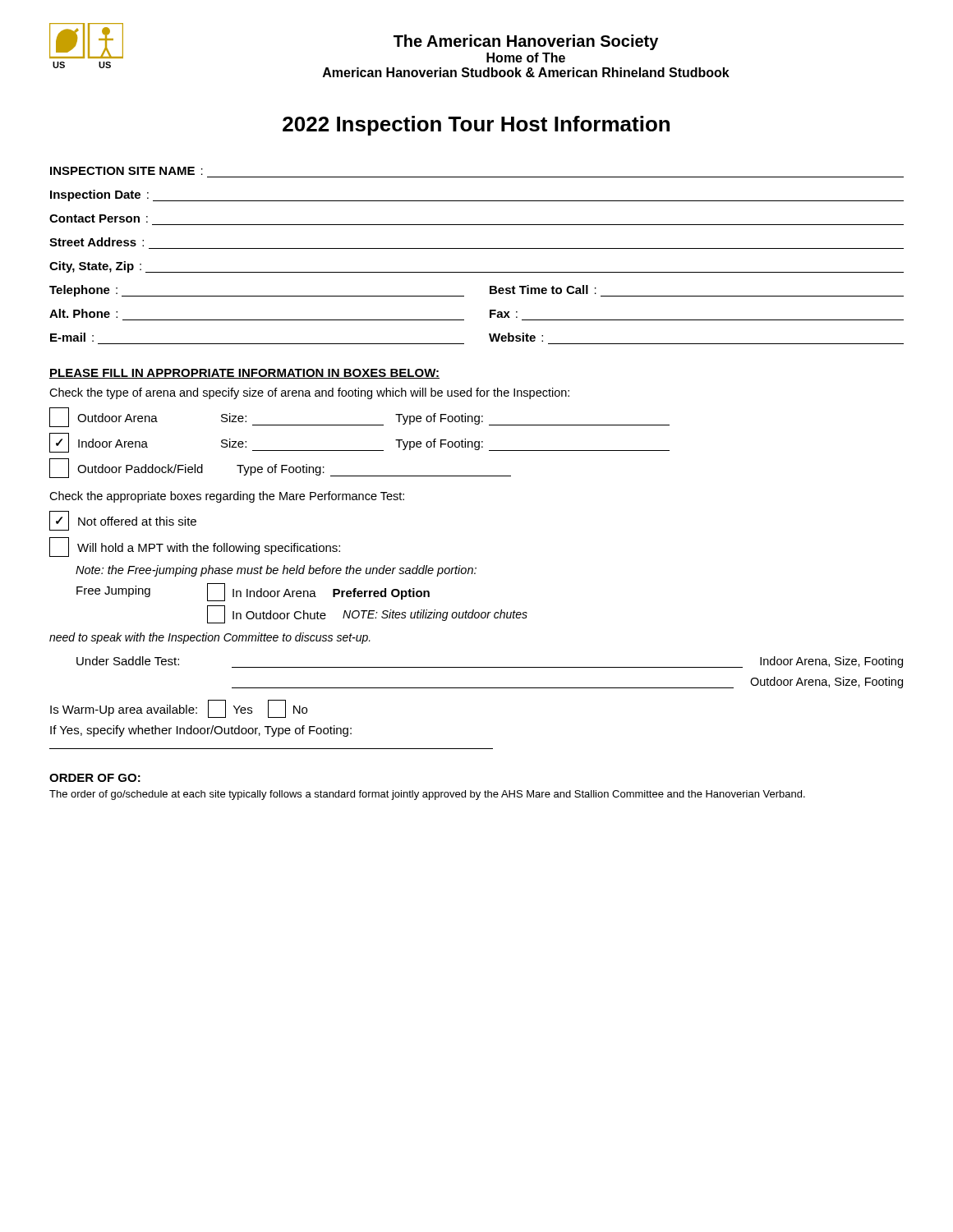Click on the text that reads "Alt. Phone: Fax:"
This screenshot has height=1232, width=953.
click(84, 313)
